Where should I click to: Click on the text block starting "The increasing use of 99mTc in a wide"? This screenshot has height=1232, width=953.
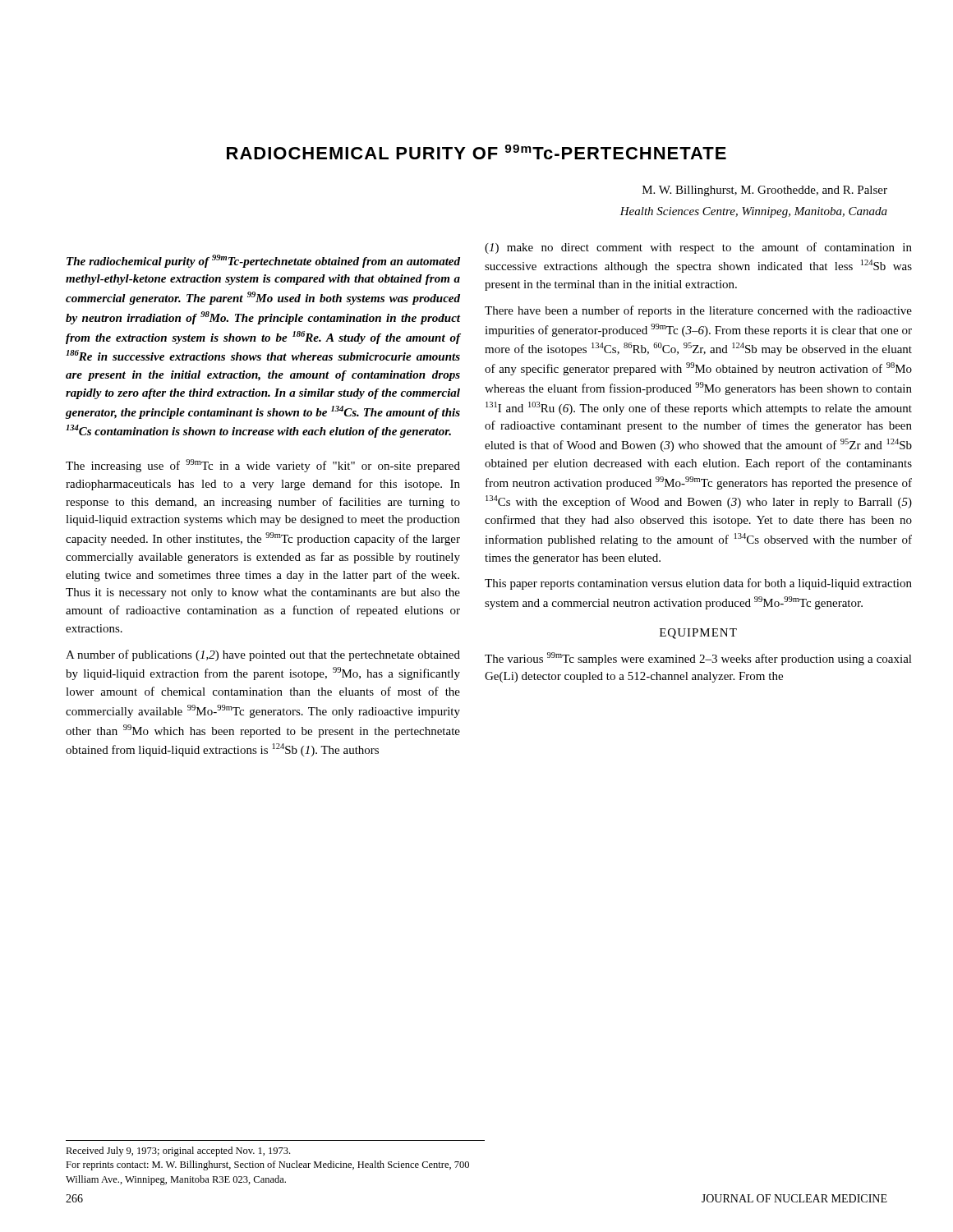pyautogui.click(x=263, y=608)
